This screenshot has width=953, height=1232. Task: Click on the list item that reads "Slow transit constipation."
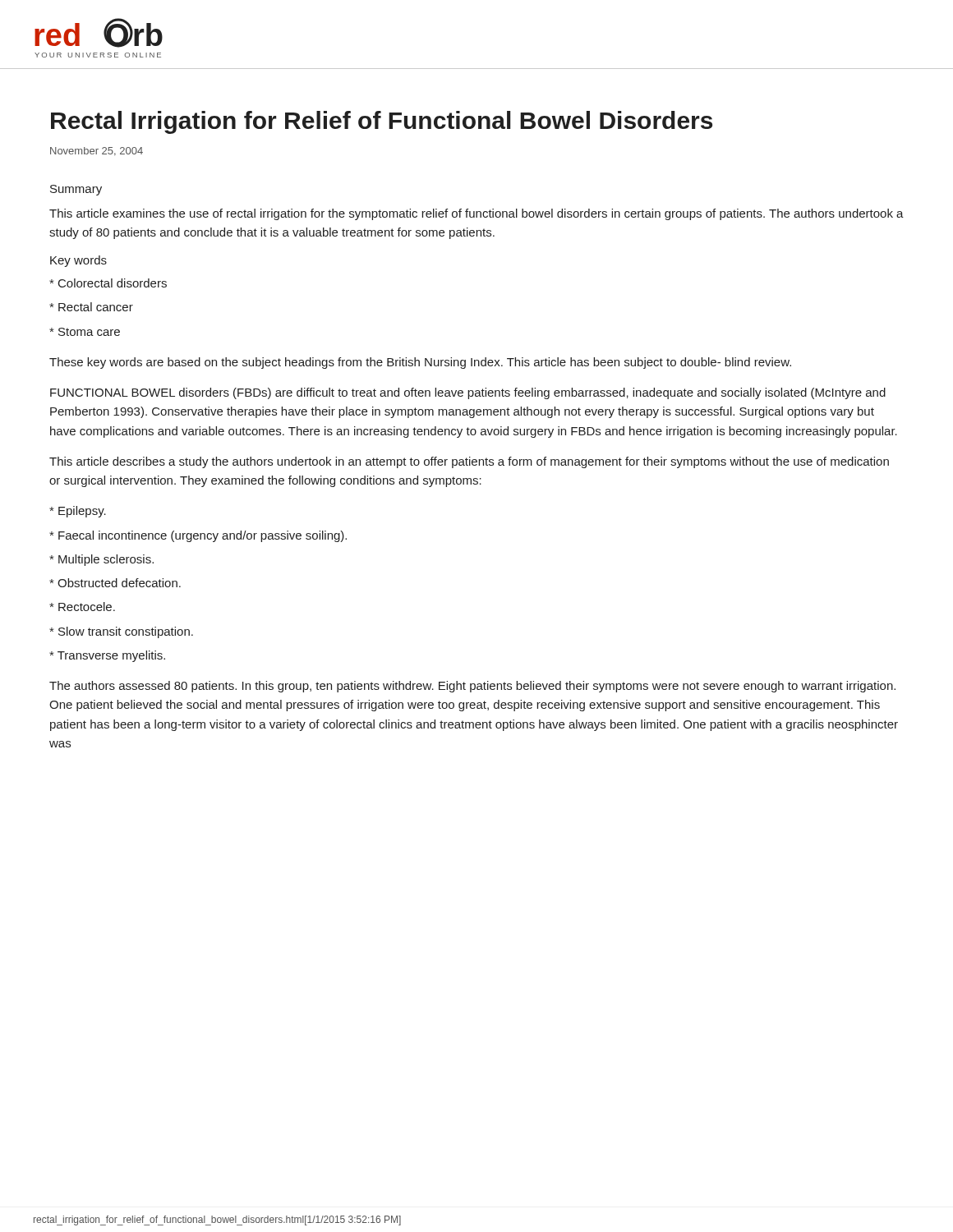(122, 631)
